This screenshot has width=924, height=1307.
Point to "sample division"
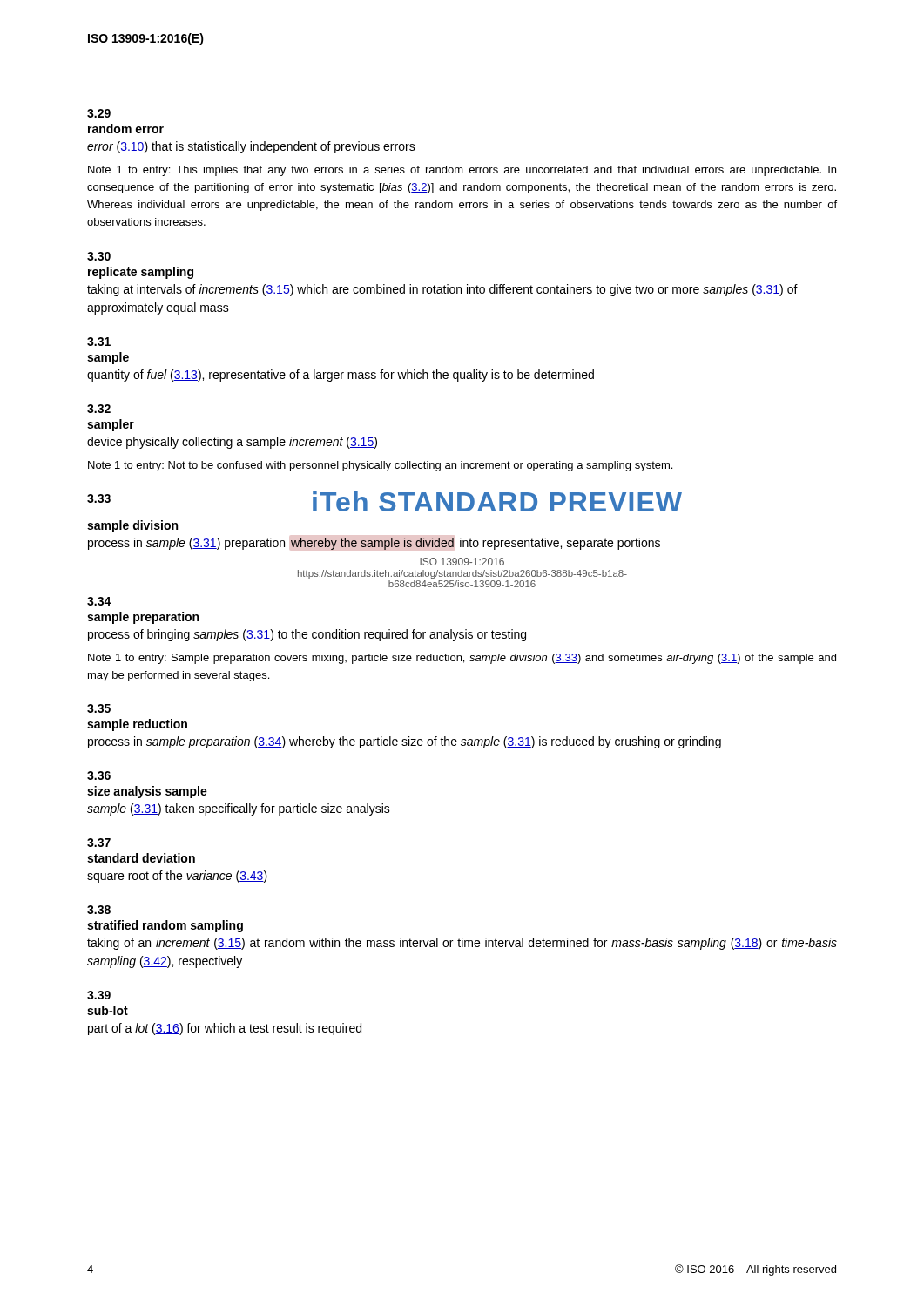pyautogui.click(x=133, y=525)
